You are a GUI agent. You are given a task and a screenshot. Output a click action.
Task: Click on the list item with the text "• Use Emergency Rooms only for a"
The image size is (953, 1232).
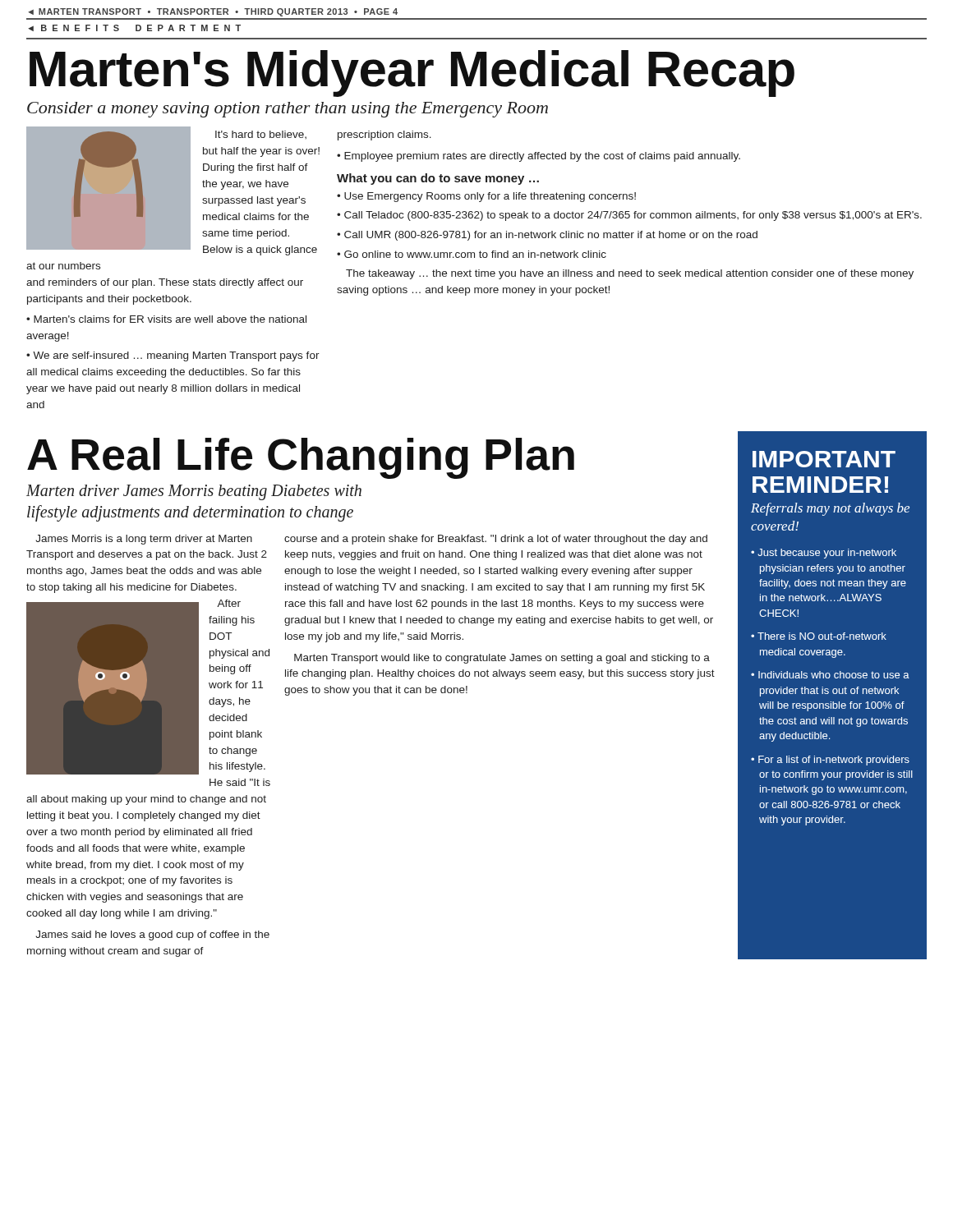[x=487, y=196]
